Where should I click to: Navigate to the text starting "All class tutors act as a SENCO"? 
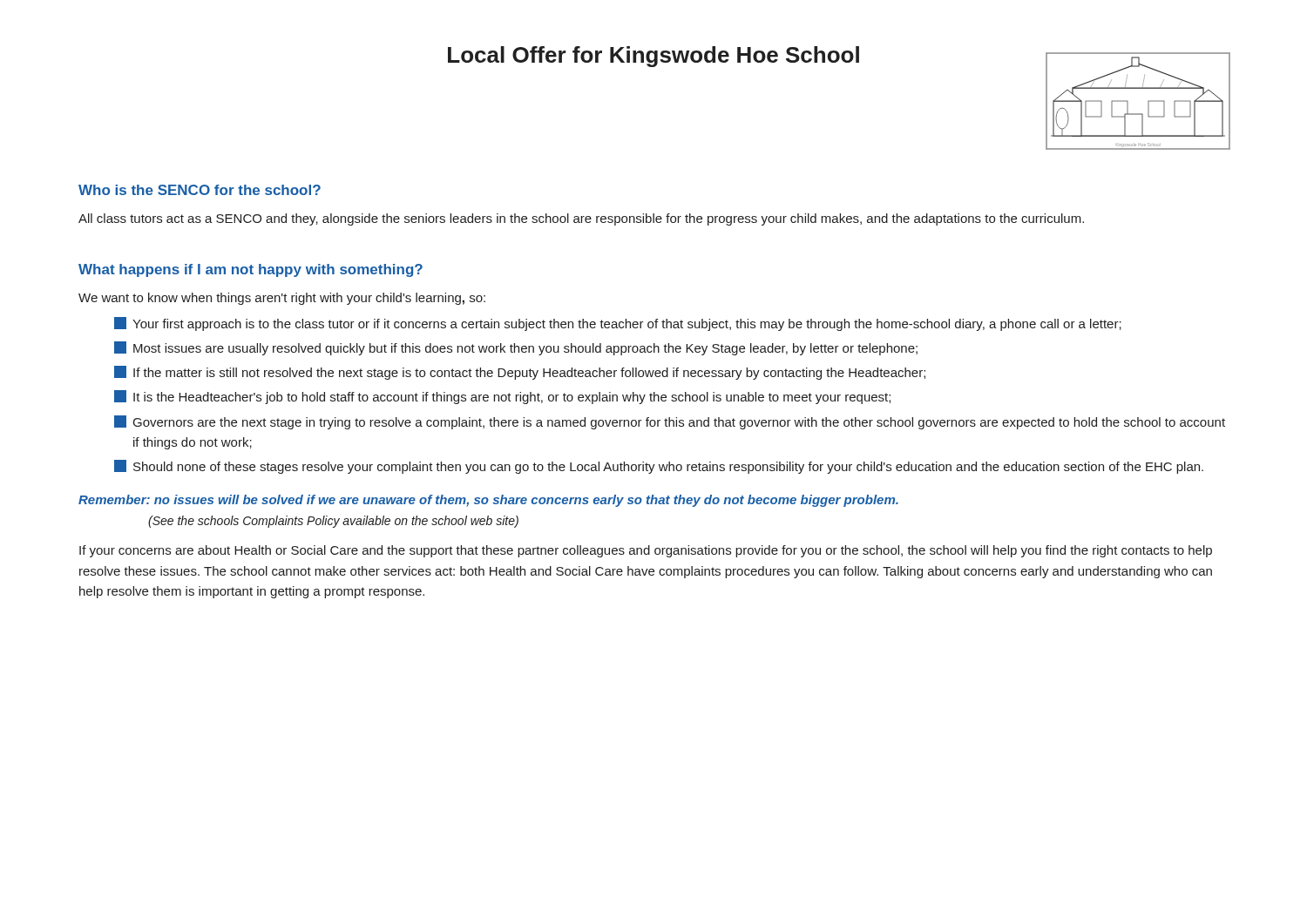tap(582, 218)
